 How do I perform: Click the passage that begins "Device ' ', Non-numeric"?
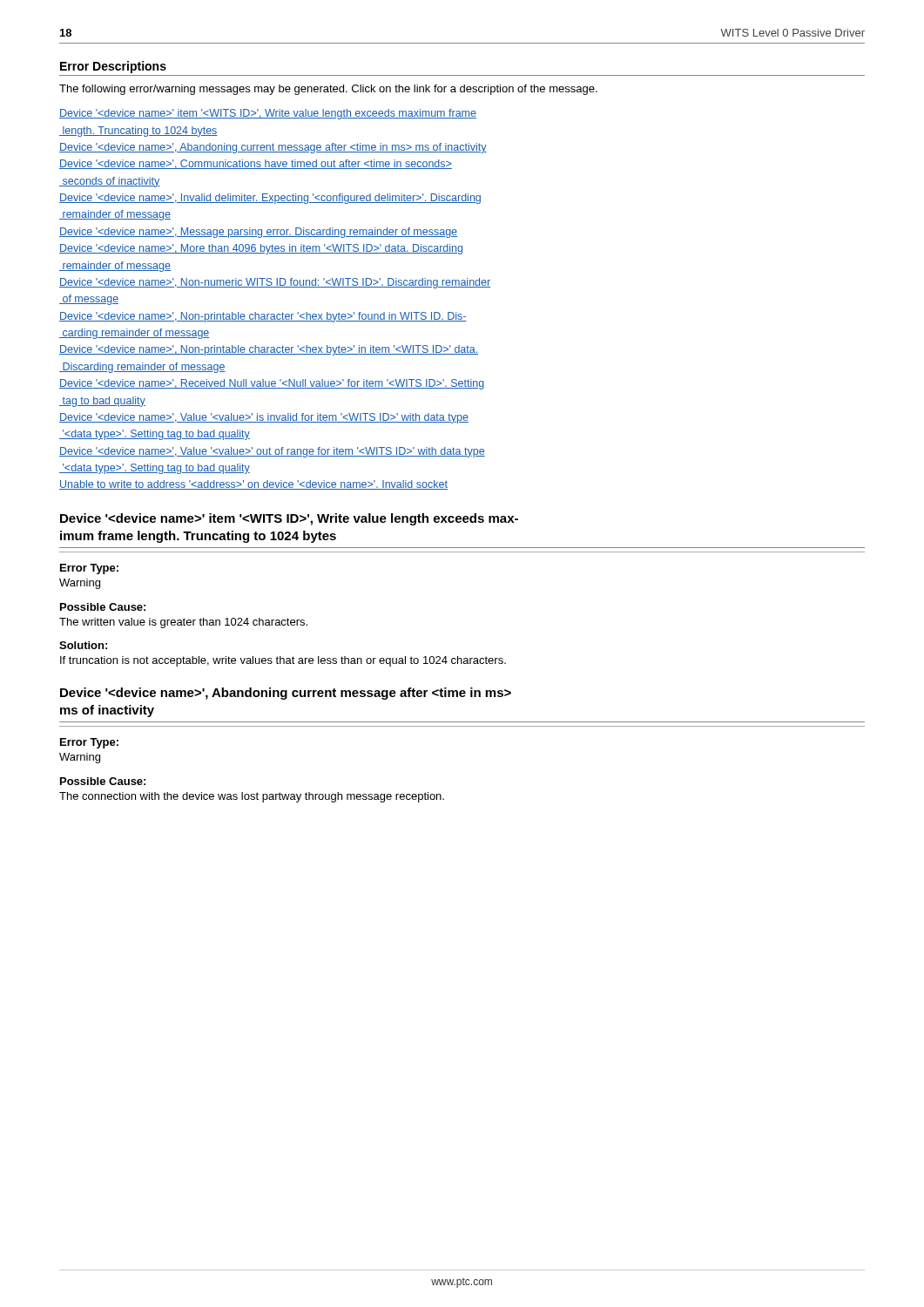click(x=462, y=291)
